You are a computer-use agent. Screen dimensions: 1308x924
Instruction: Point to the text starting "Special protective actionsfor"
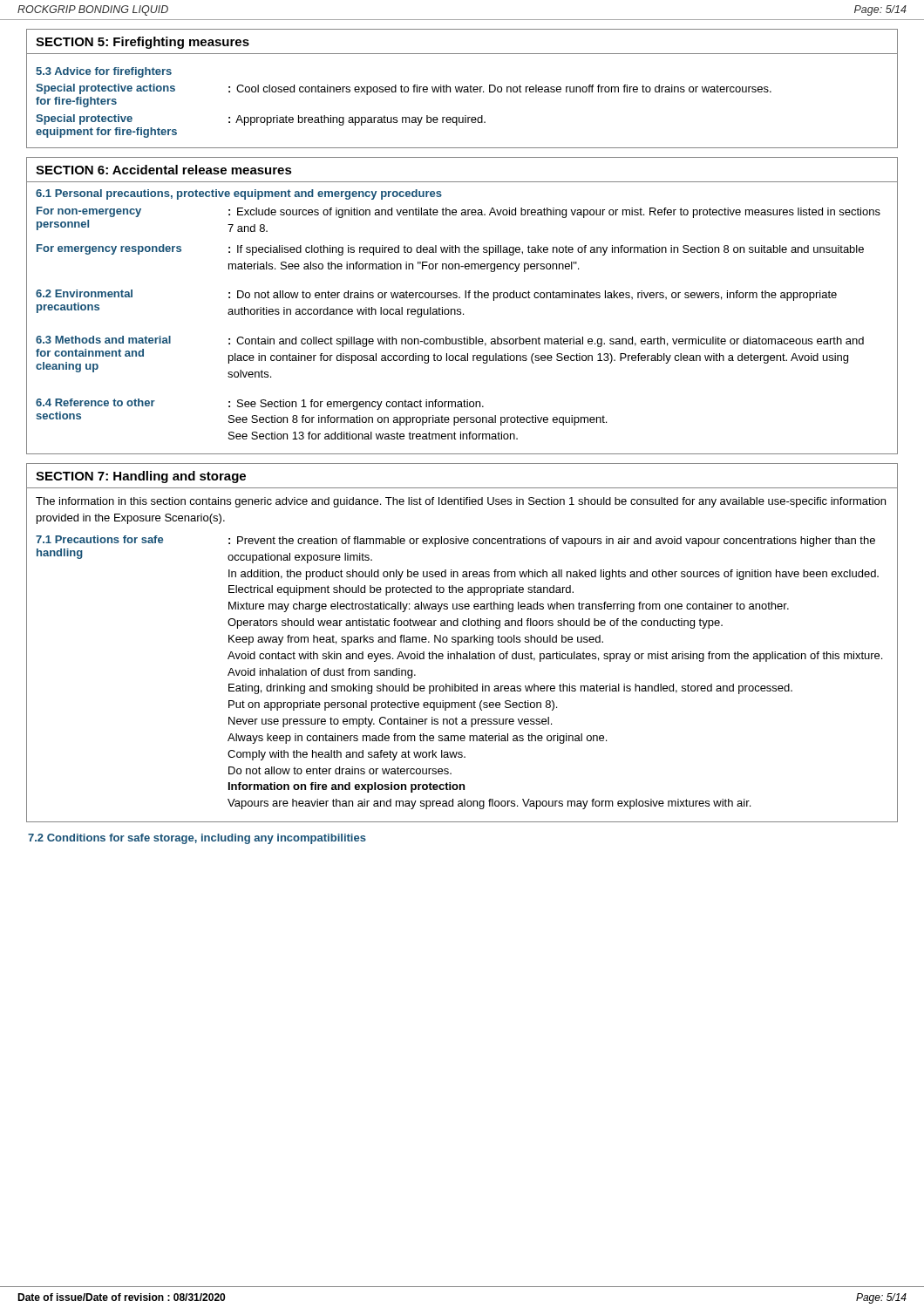[x=462, y=94]
